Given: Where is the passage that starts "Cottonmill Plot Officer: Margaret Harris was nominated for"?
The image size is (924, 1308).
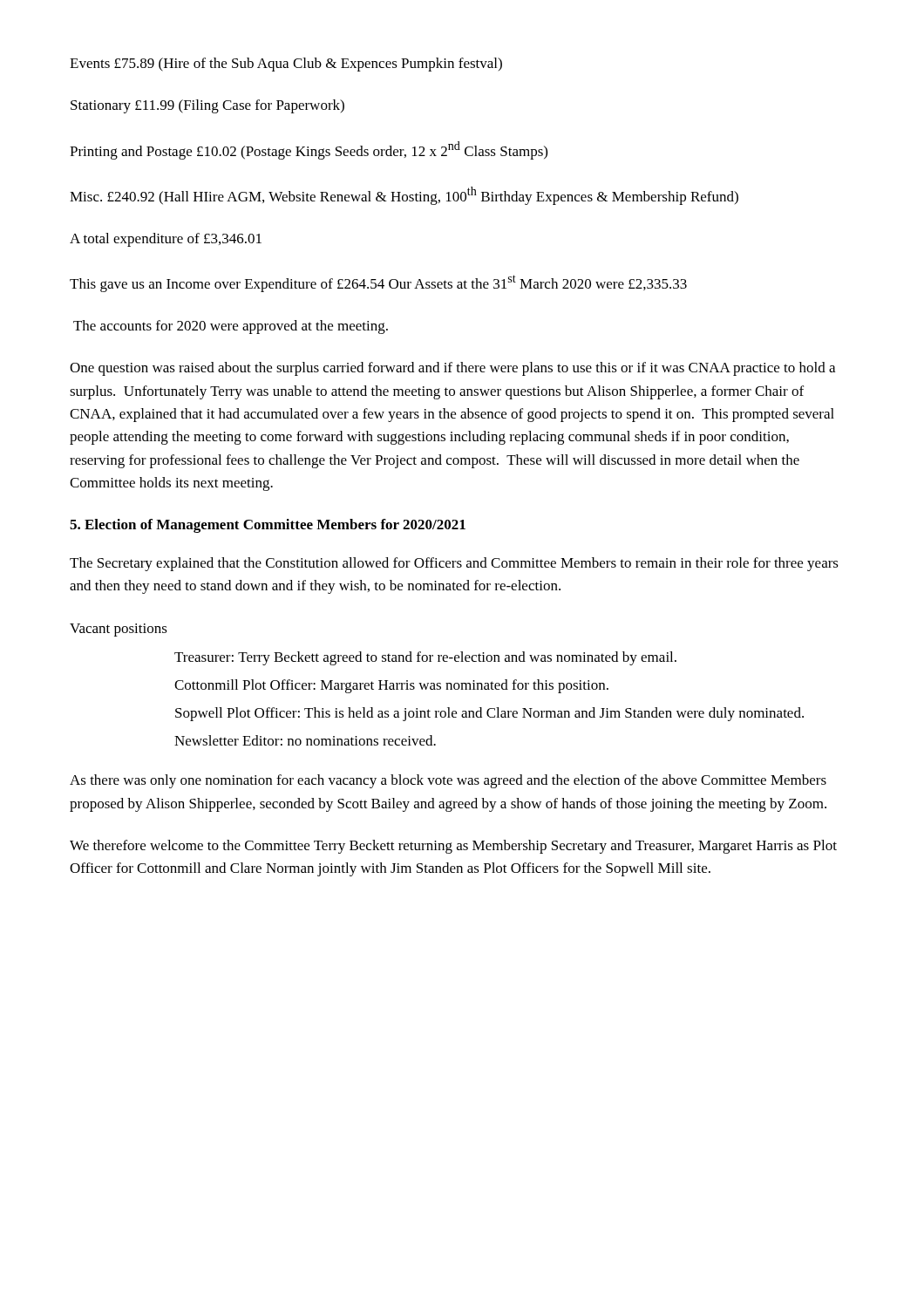Looking at the screenshot, I should (x=392, y=685).
